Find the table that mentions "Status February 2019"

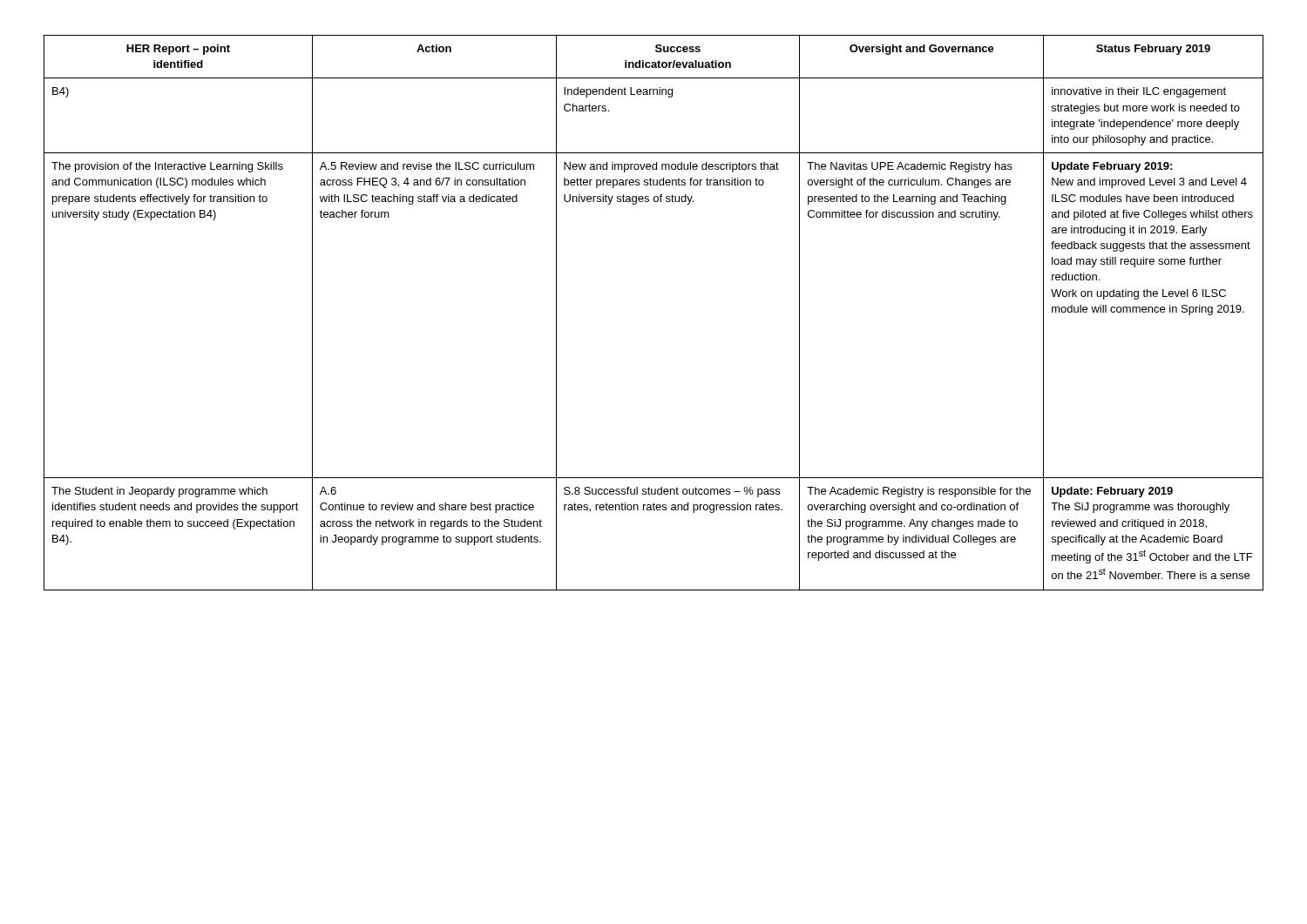click(x=654, y=313)
